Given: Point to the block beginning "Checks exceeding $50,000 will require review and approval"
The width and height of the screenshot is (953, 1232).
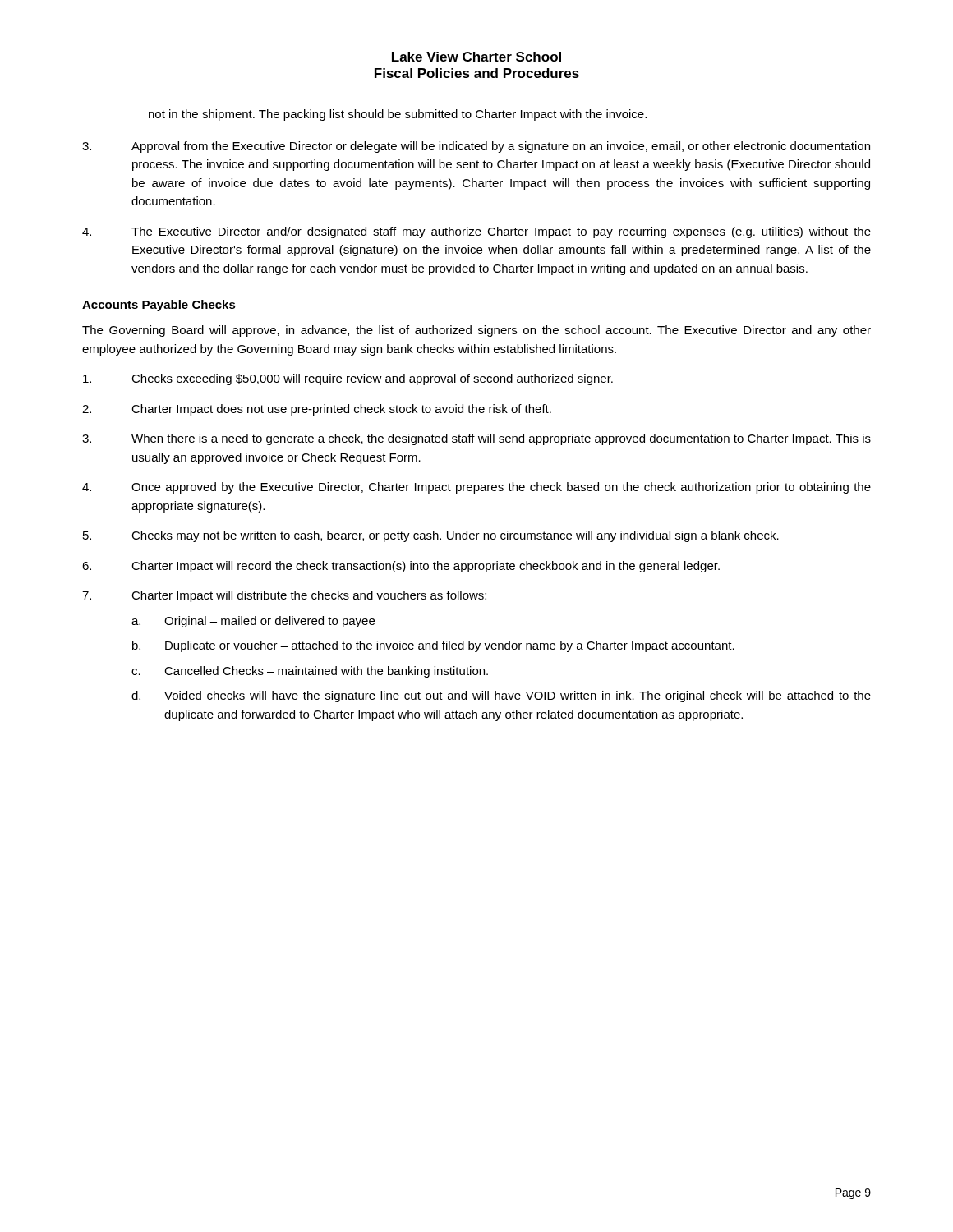Looking at the screenshot, I should [x=476, y=379].
